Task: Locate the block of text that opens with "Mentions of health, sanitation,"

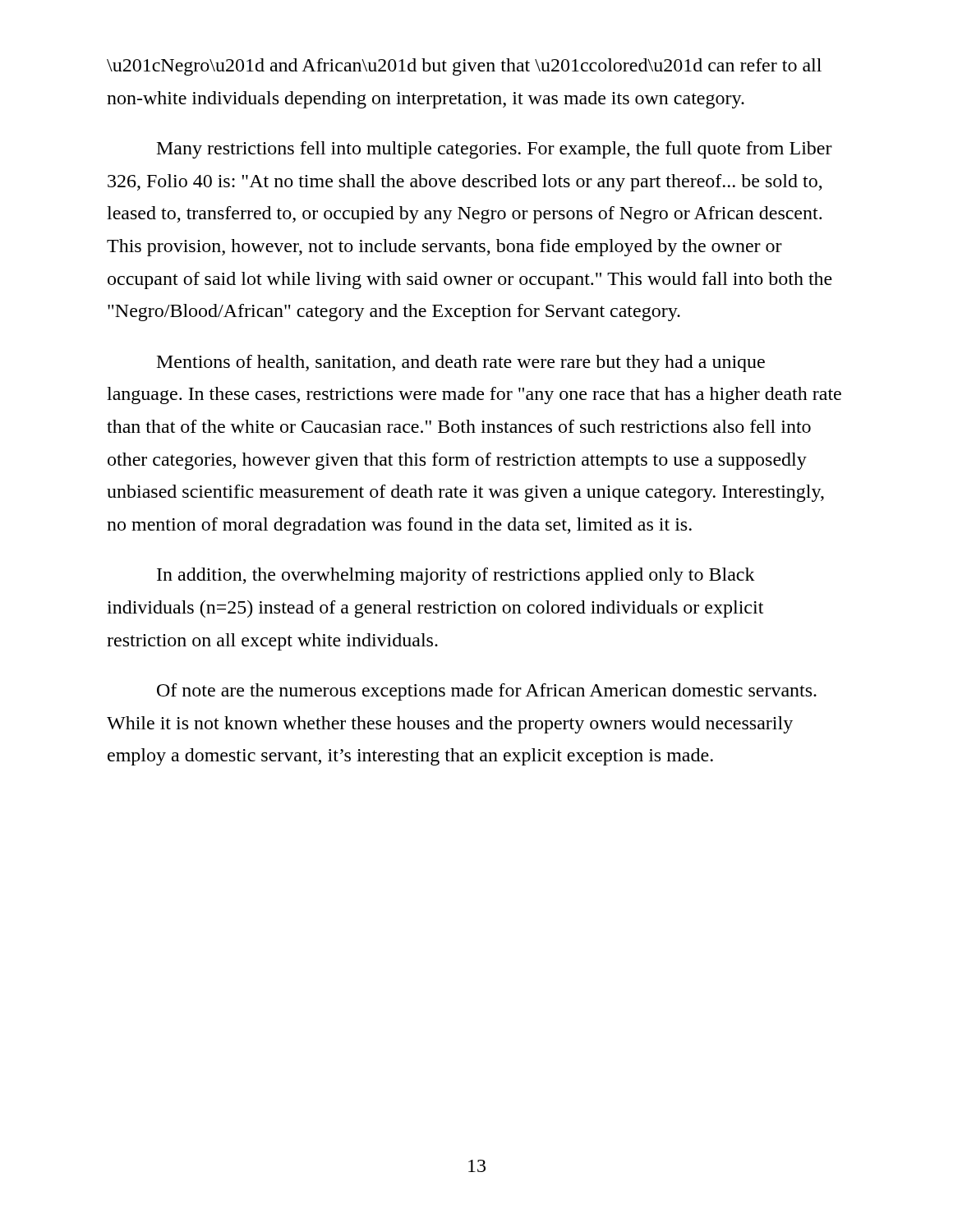Action: tap(476, 443)
